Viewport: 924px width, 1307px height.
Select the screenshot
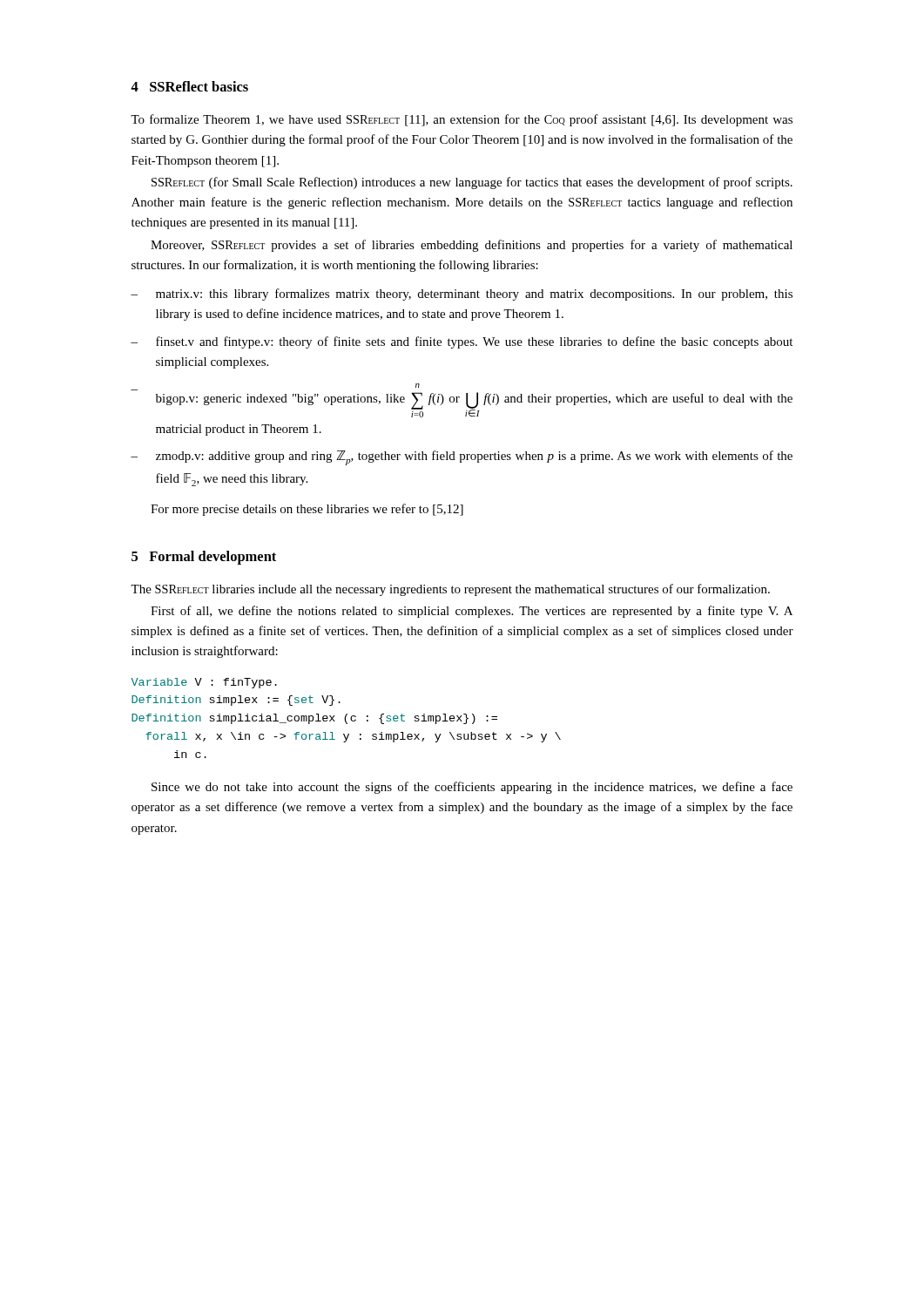(462, 720)
